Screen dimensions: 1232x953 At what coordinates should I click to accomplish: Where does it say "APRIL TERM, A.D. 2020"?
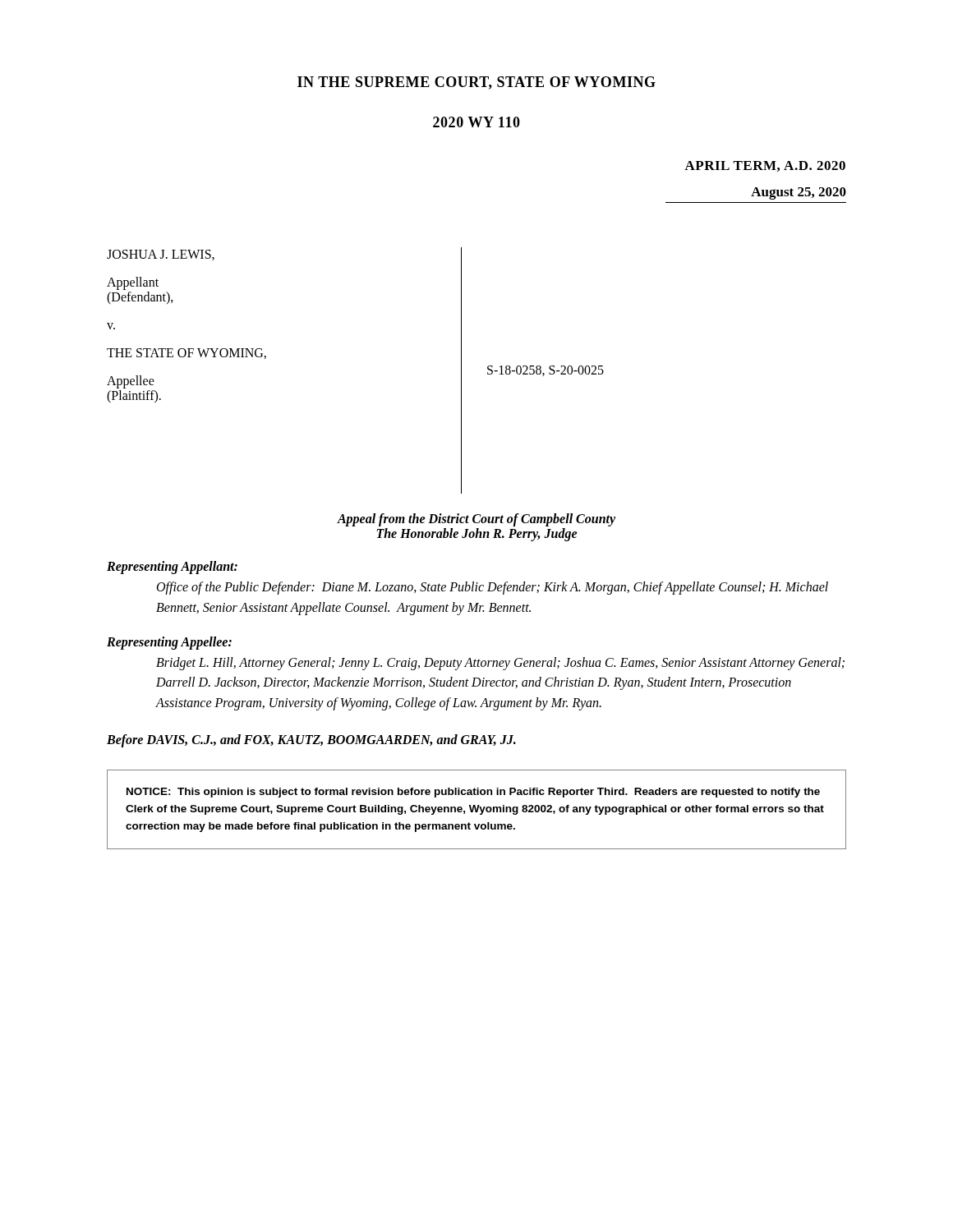tap(765, 166)
